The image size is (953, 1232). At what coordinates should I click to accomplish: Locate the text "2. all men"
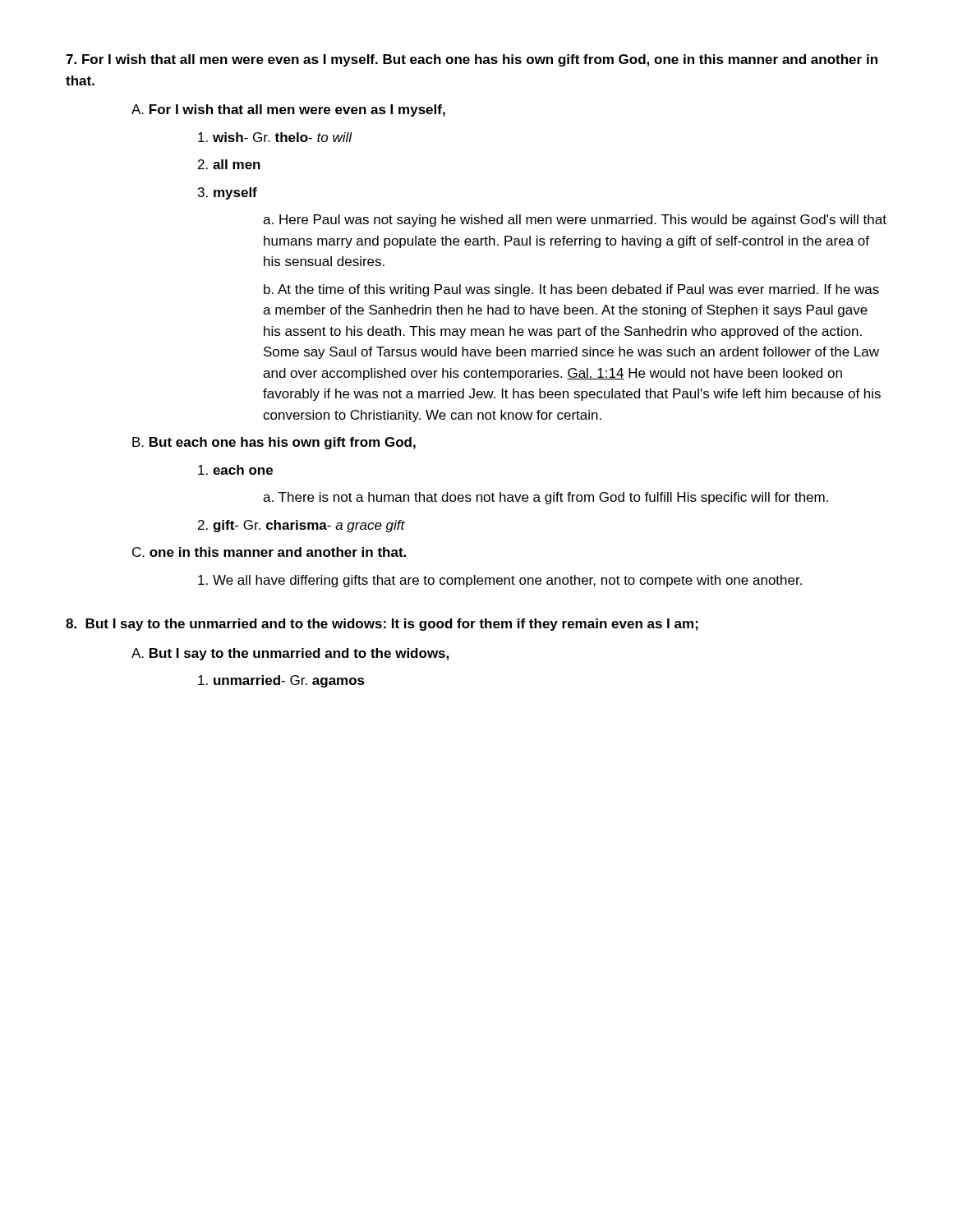pos(229,164)
